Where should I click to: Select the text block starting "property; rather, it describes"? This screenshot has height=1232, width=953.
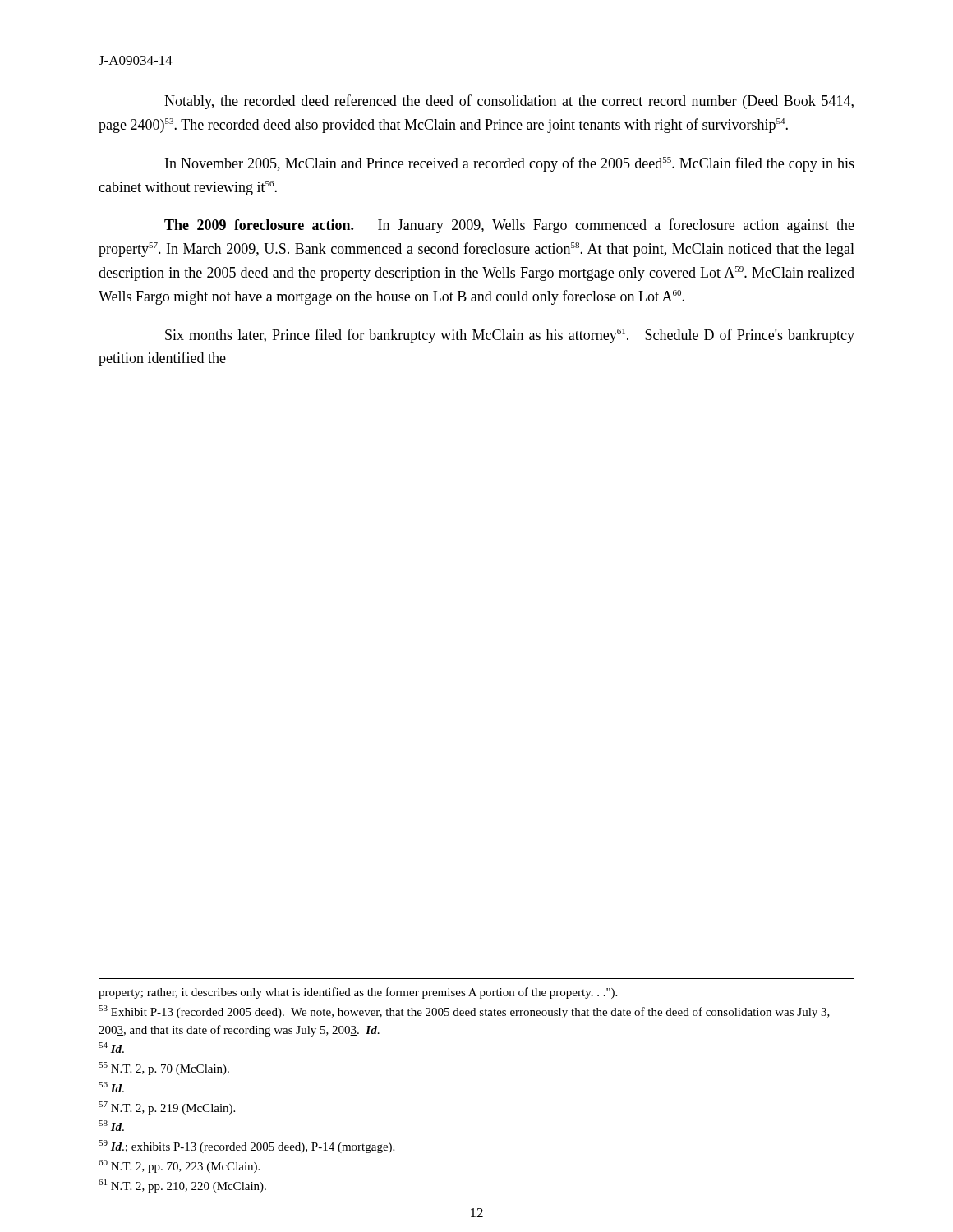point(358,992)
